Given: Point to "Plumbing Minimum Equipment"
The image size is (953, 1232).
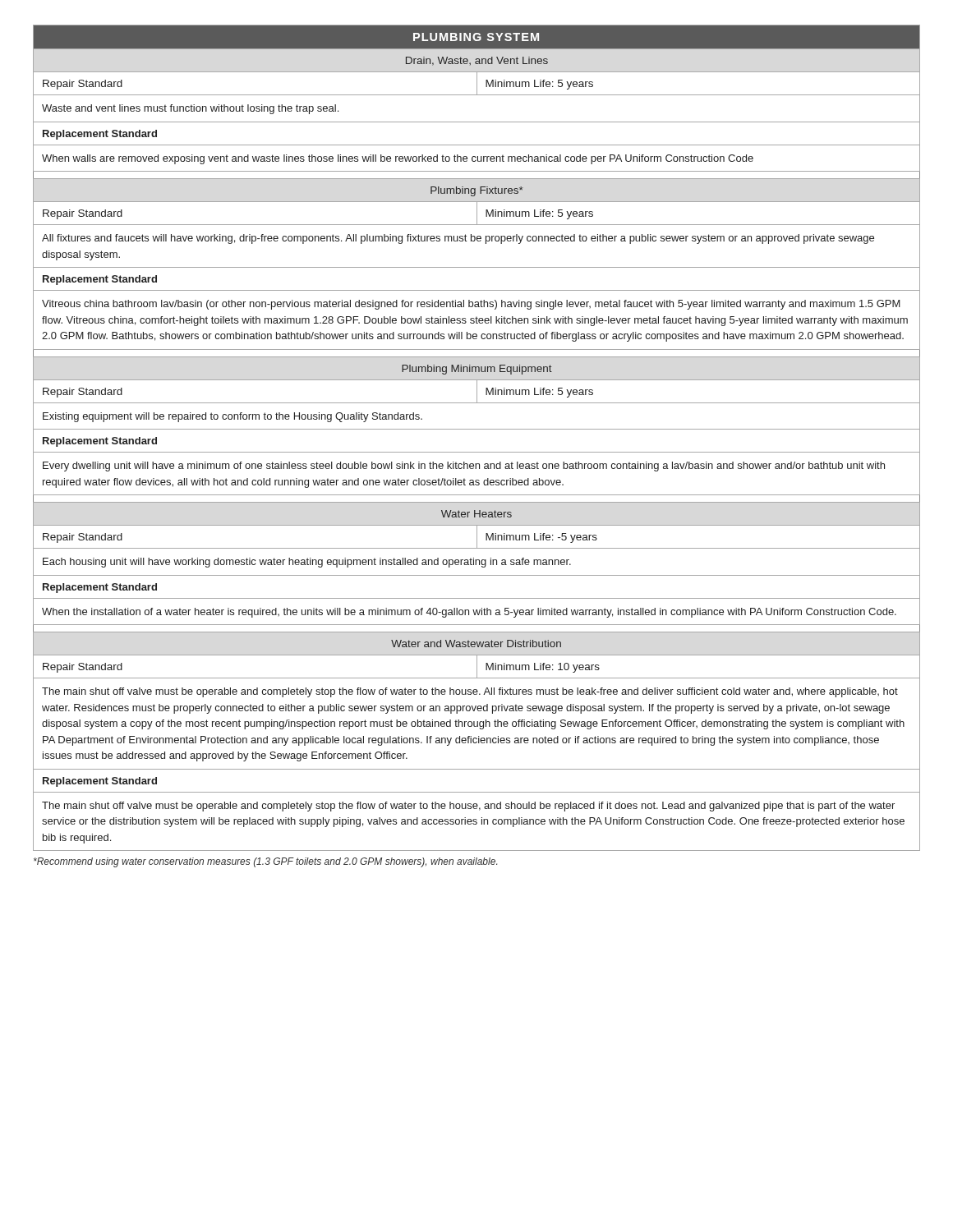Looking at the screenshot, I should click(x=476, y=368).
